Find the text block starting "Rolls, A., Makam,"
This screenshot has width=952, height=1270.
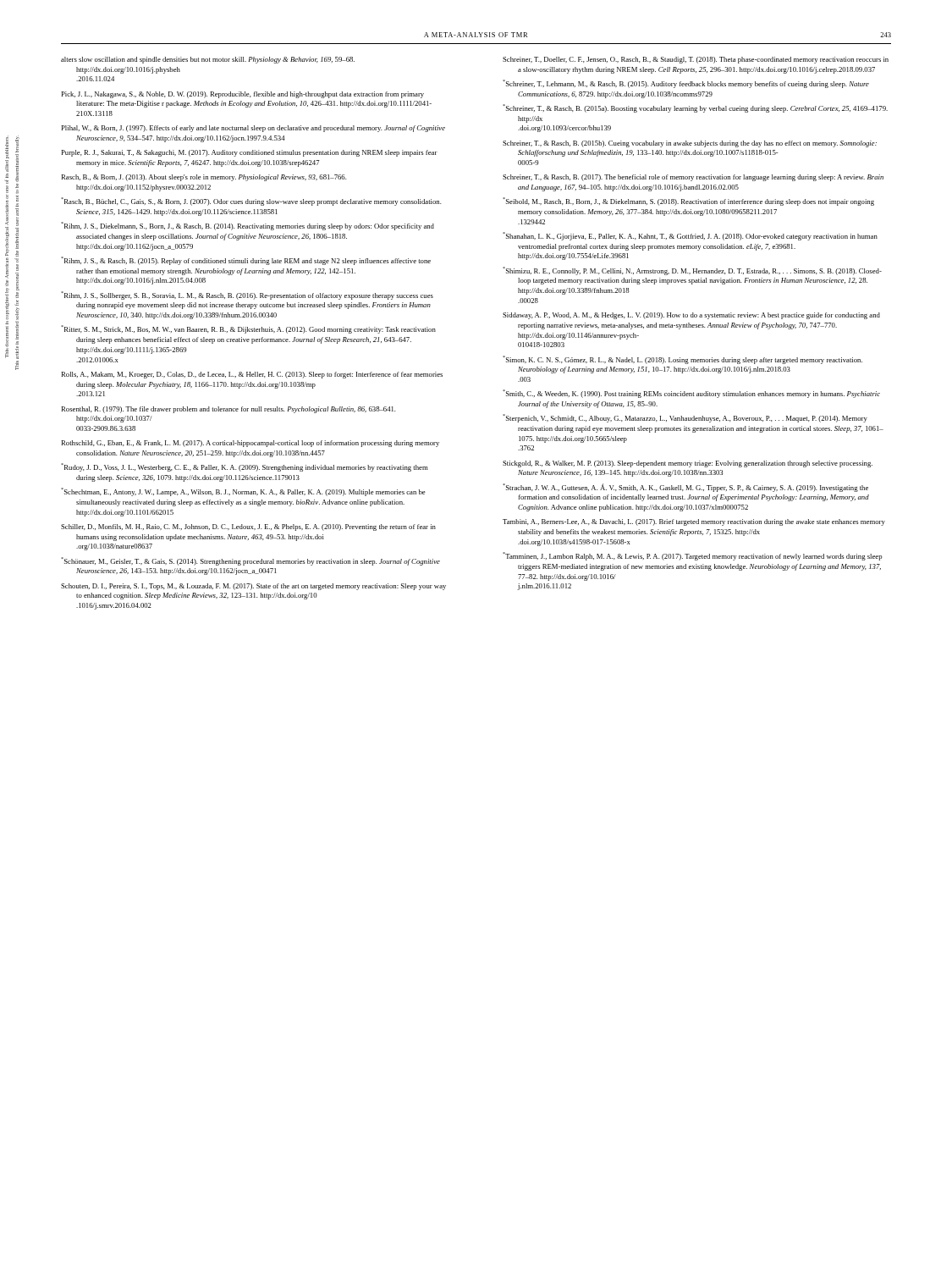pyautogui.click(x=252, y=384)
